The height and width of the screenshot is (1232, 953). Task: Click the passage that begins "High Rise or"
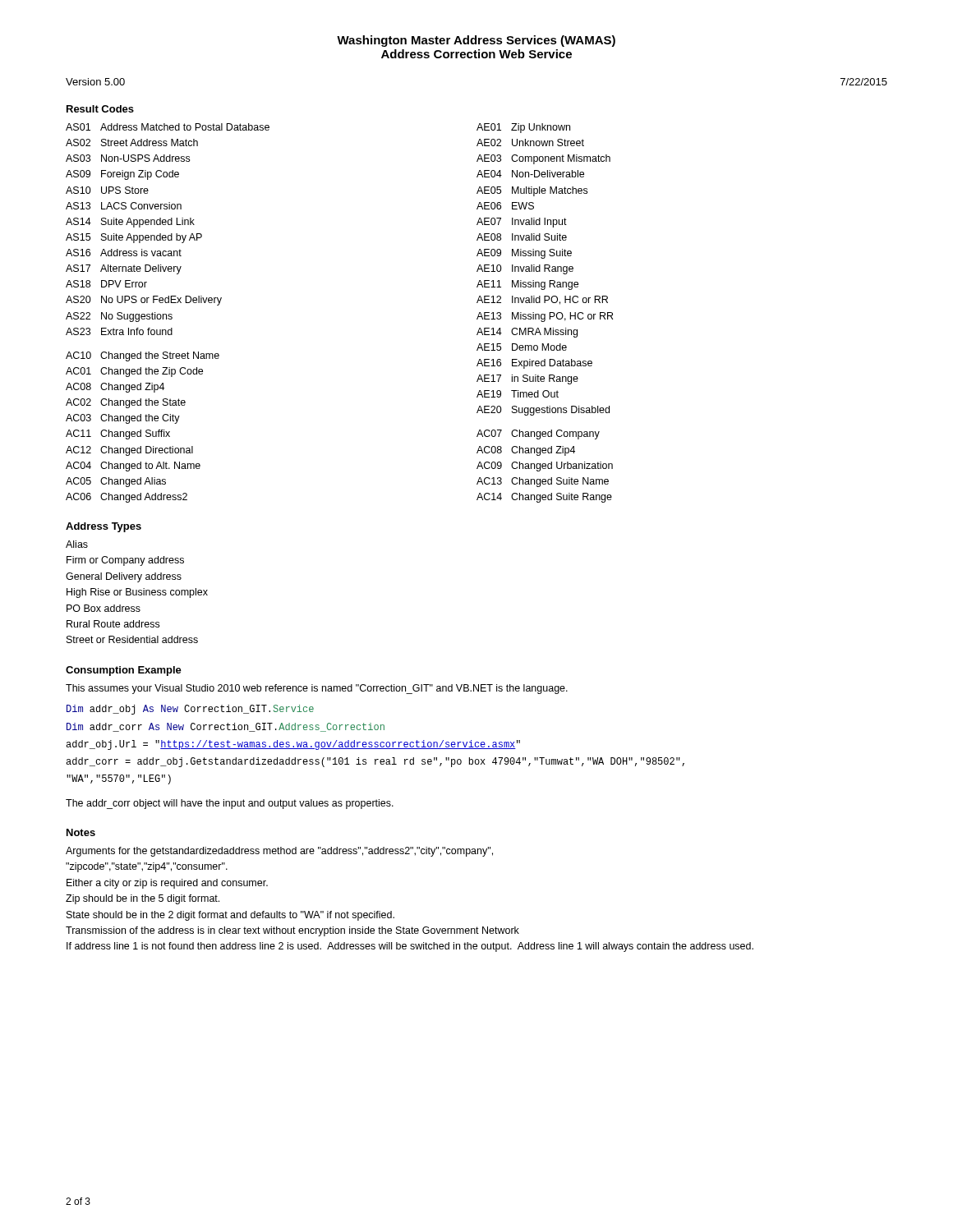click(x=137, y=592)
